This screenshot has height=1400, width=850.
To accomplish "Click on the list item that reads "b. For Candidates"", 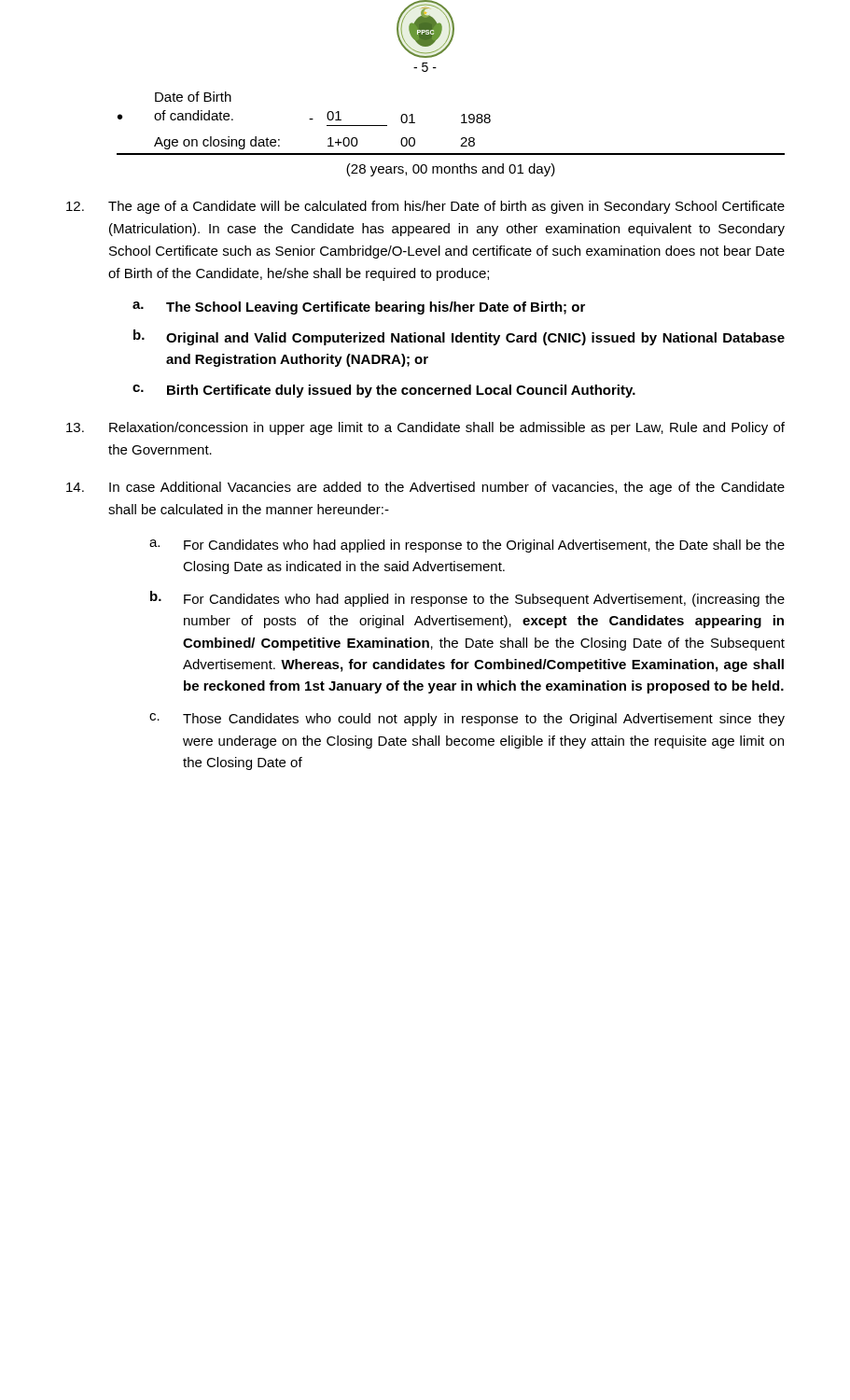I will [x=467, y=642].
